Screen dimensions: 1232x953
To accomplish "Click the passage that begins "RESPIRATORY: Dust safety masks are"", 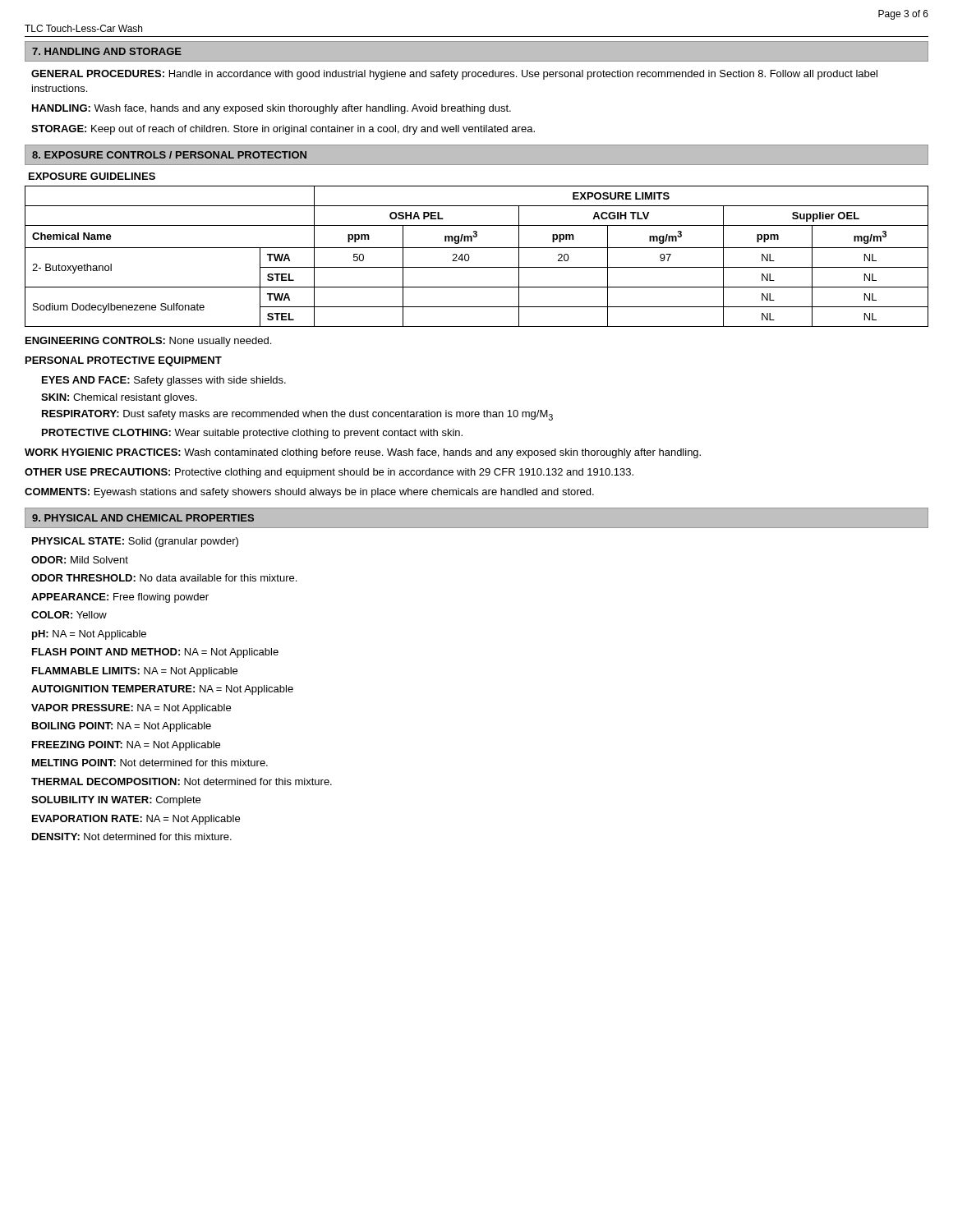I will click(297, 415).
